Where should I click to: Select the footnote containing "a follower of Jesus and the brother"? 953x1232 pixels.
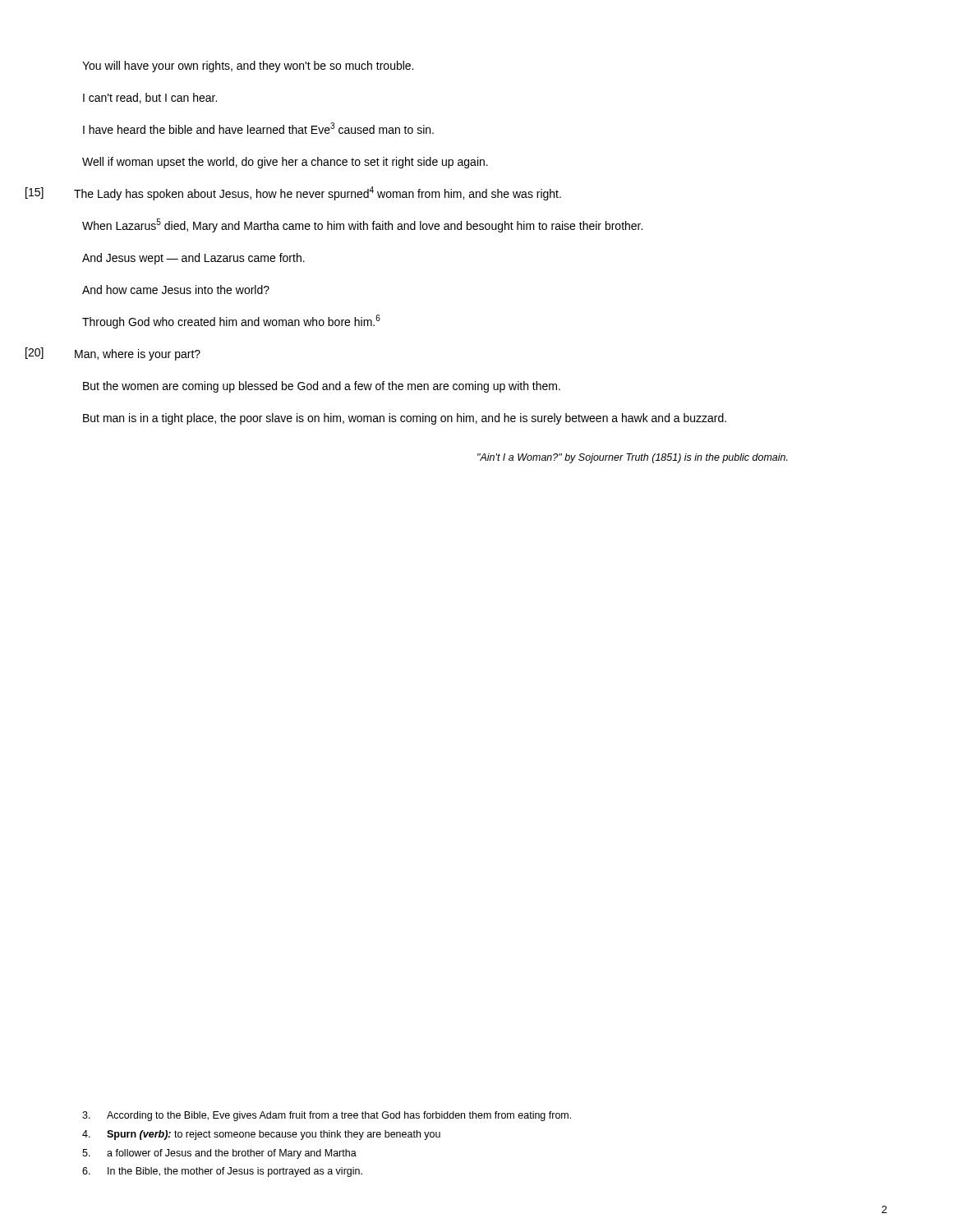[x=219, y=1154]
